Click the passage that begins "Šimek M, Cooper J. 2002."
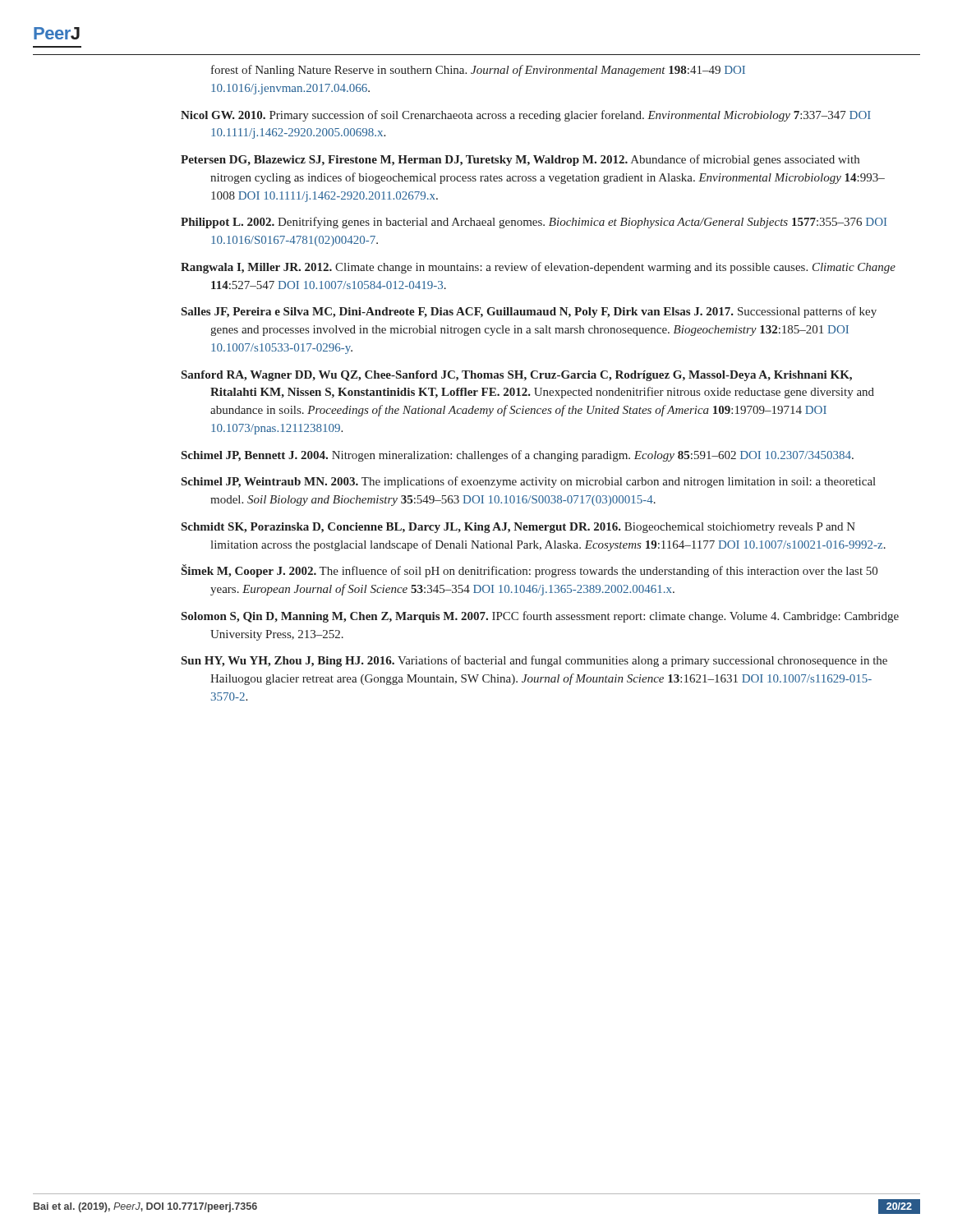The image size is (953, 1232). coord(529,580)
